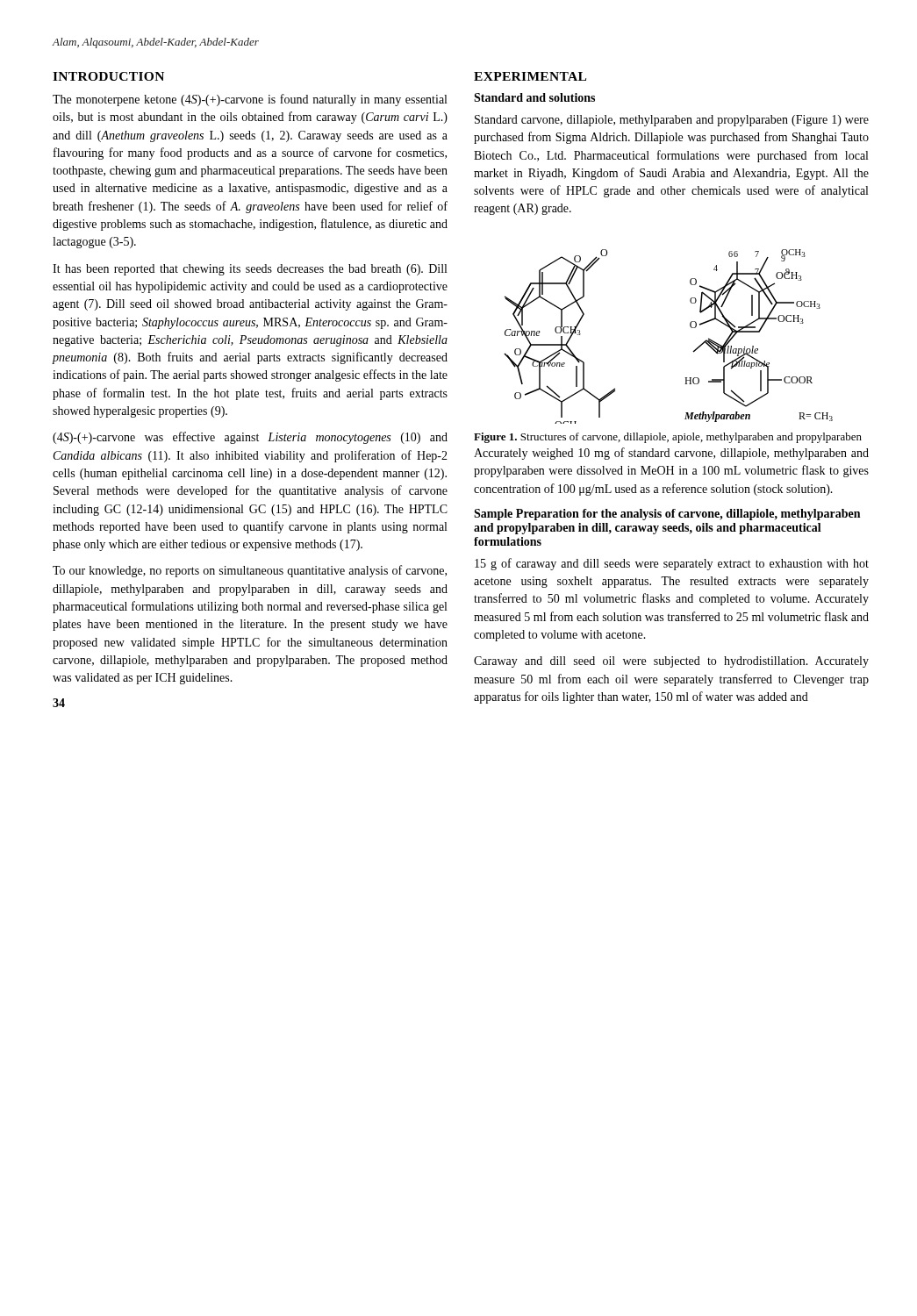Locate the block of text that opens with "To our knowledge, no reports on simultaneous"
Screen dimensions: 1316x917
(250, 625)
